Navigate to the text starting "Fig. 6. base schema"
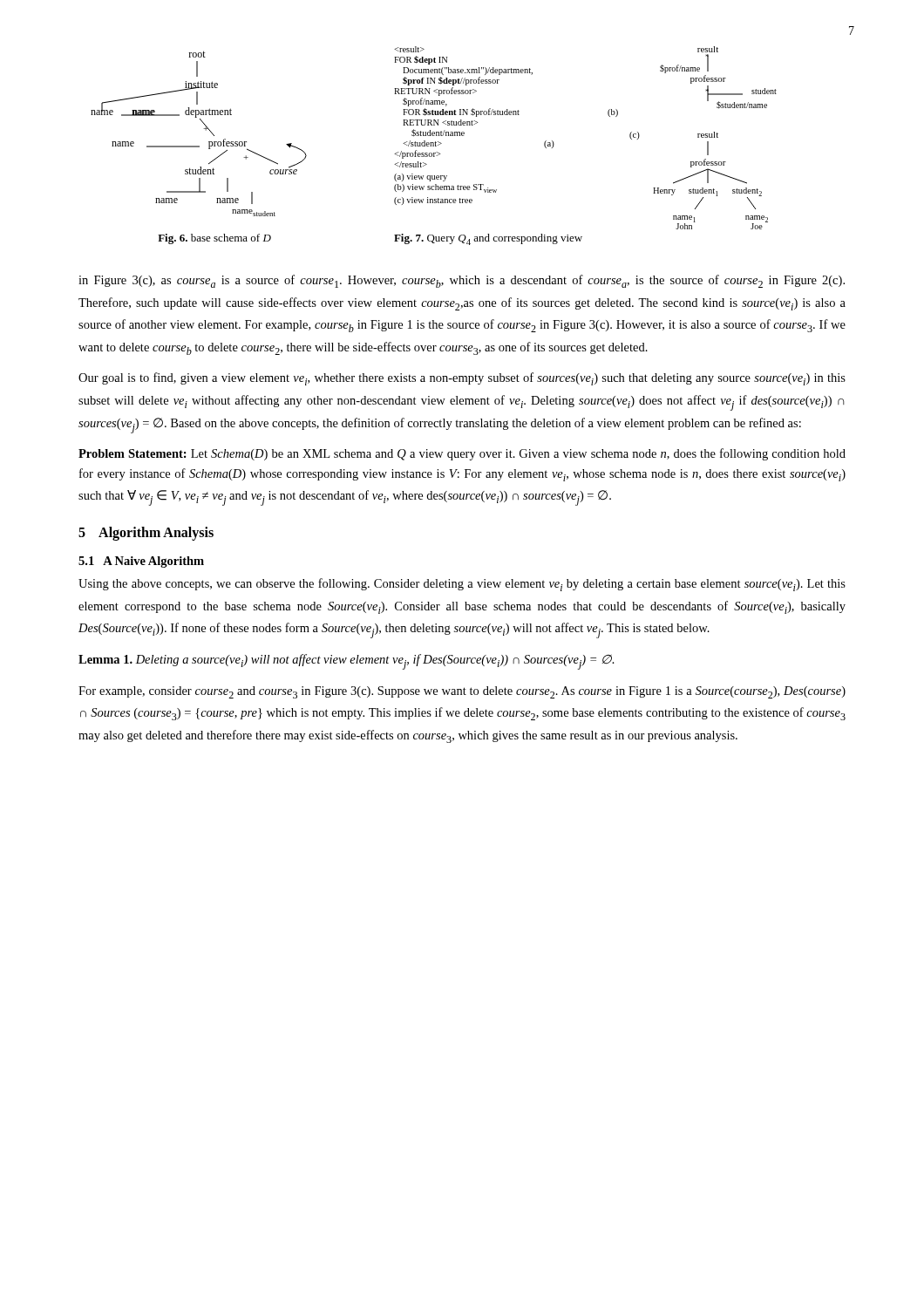This screenshot has width=924, height=1308. coord(214,238)
